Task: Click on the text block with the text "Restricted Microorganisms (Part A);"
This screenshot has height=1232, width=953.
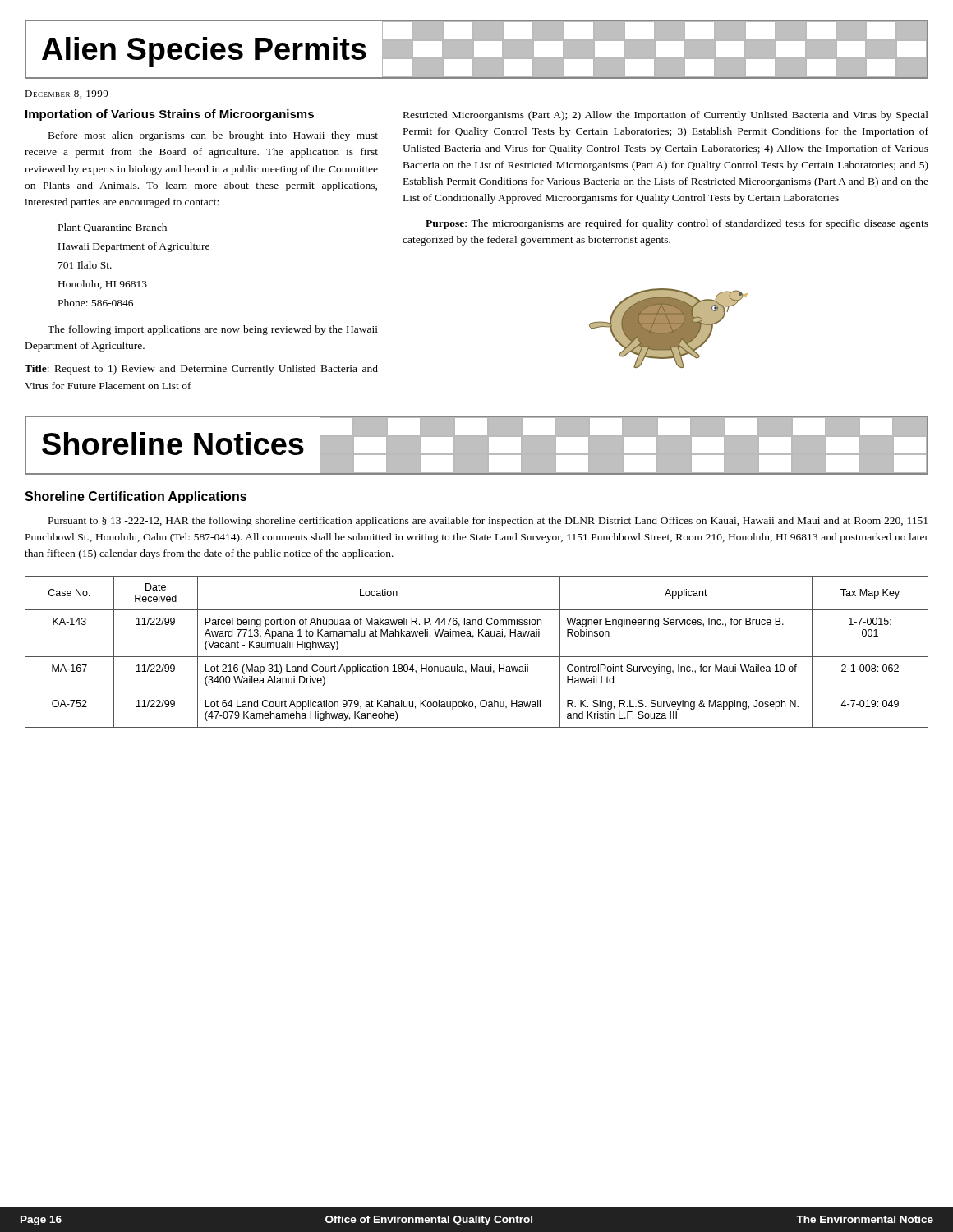Action: click(x=665, y=157)
